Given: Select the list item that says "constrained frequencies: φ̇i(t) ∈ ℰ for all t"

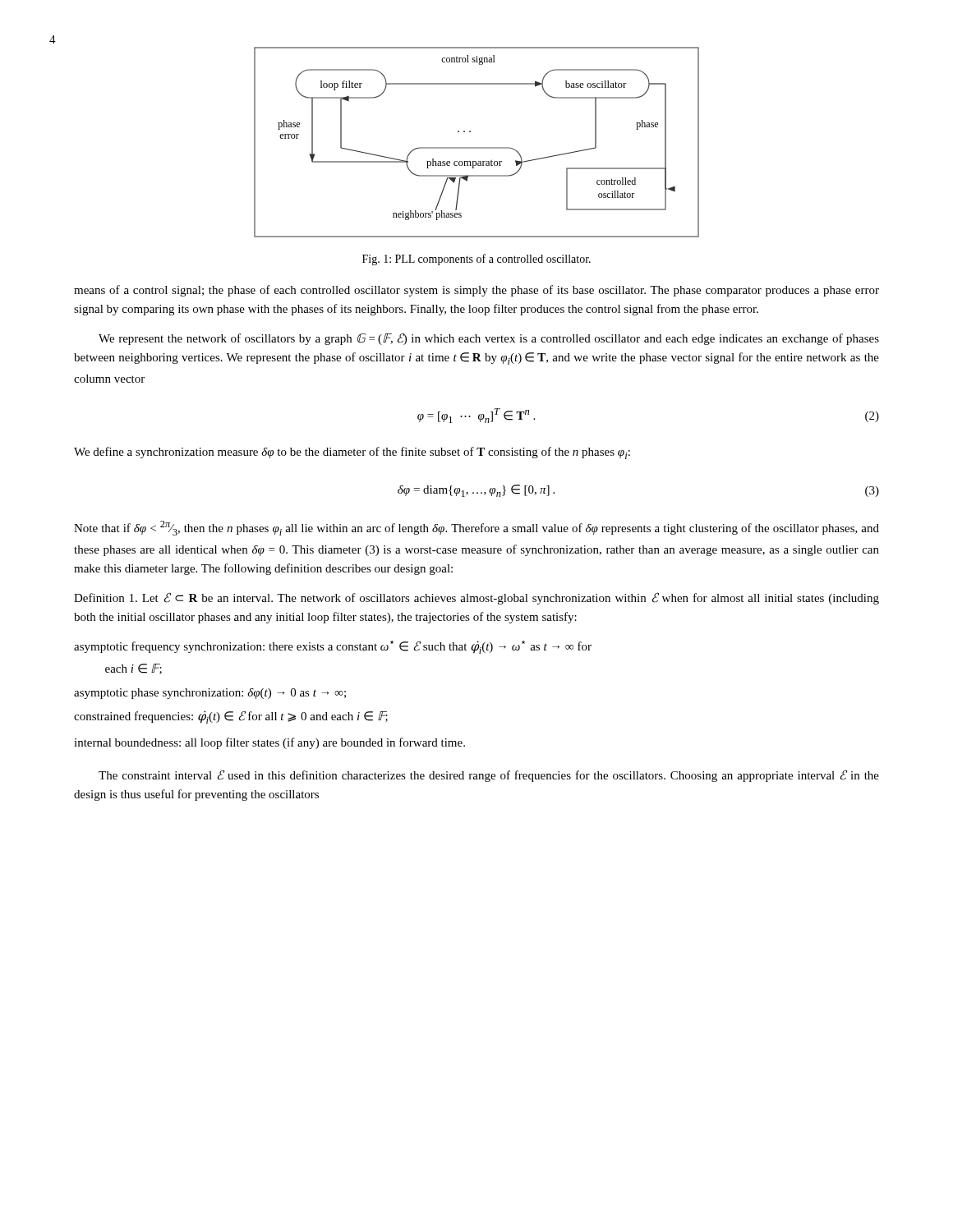Looking at the screenshot, I should pos(231,718).
